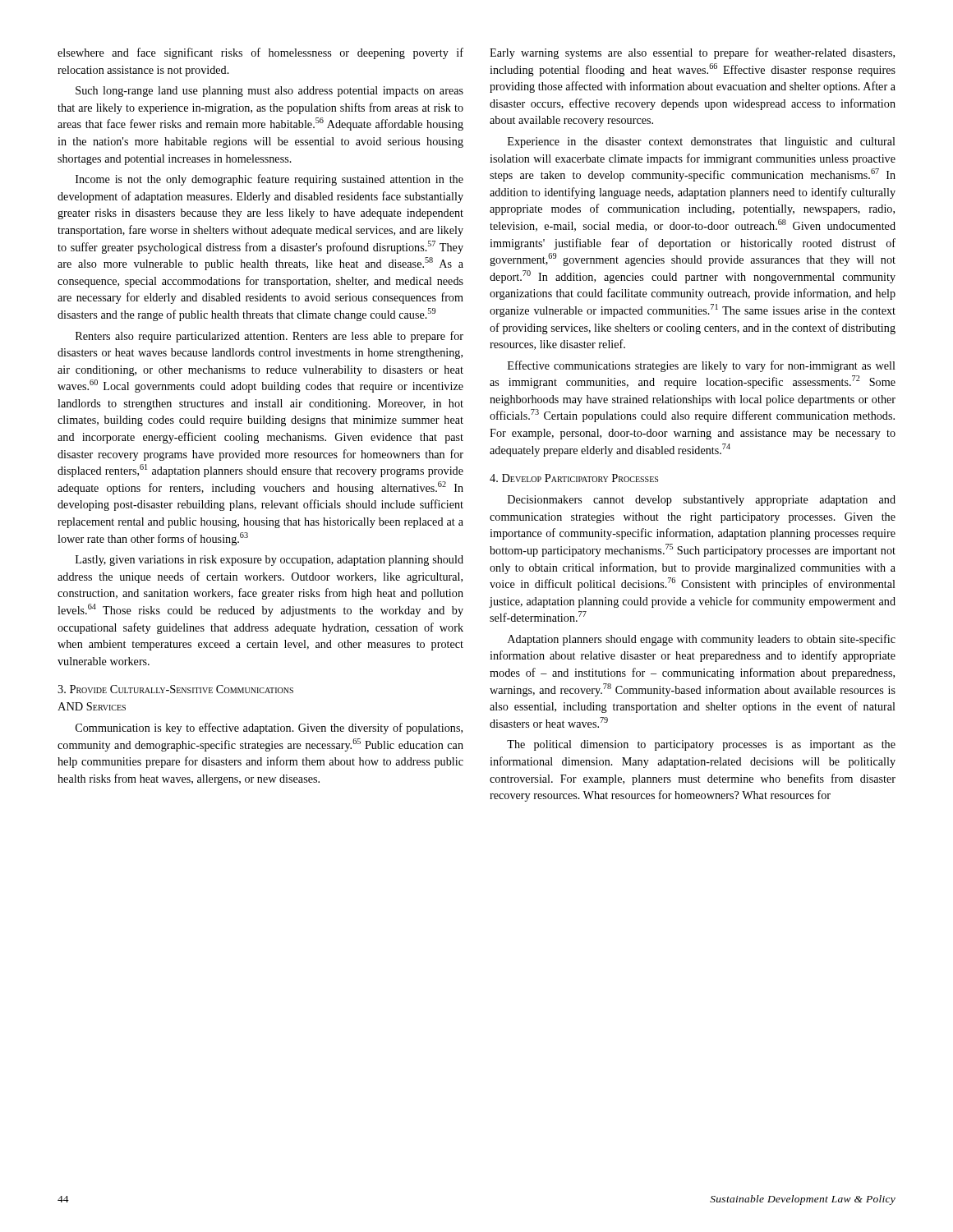The width and height of the screenshot is (953, 1232).
Task: Locate the block starting "Communication is key to"
Action: pos(260,753)
